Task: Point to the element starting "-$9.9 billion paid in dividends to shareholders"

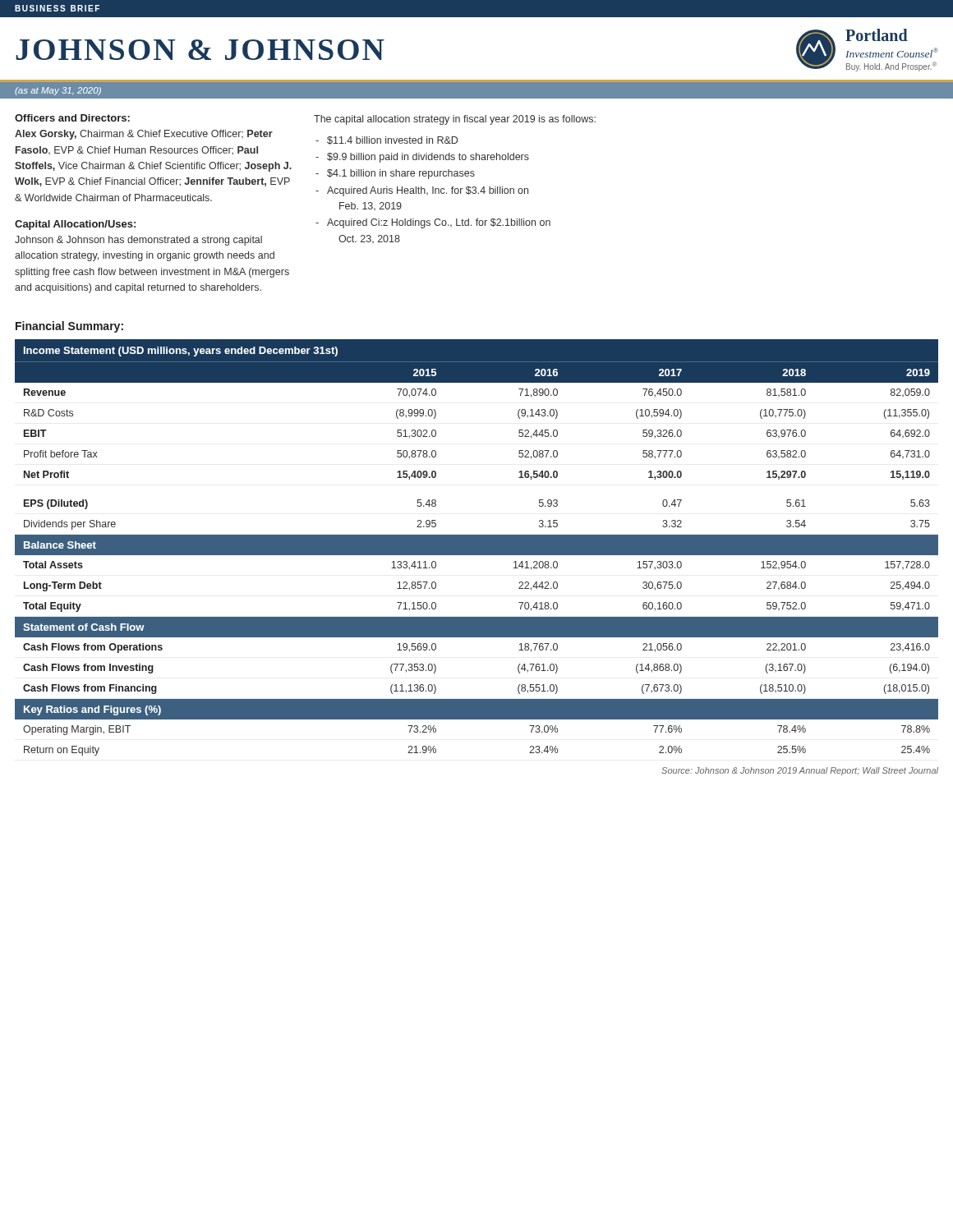Action: click(x=422, y=157)
